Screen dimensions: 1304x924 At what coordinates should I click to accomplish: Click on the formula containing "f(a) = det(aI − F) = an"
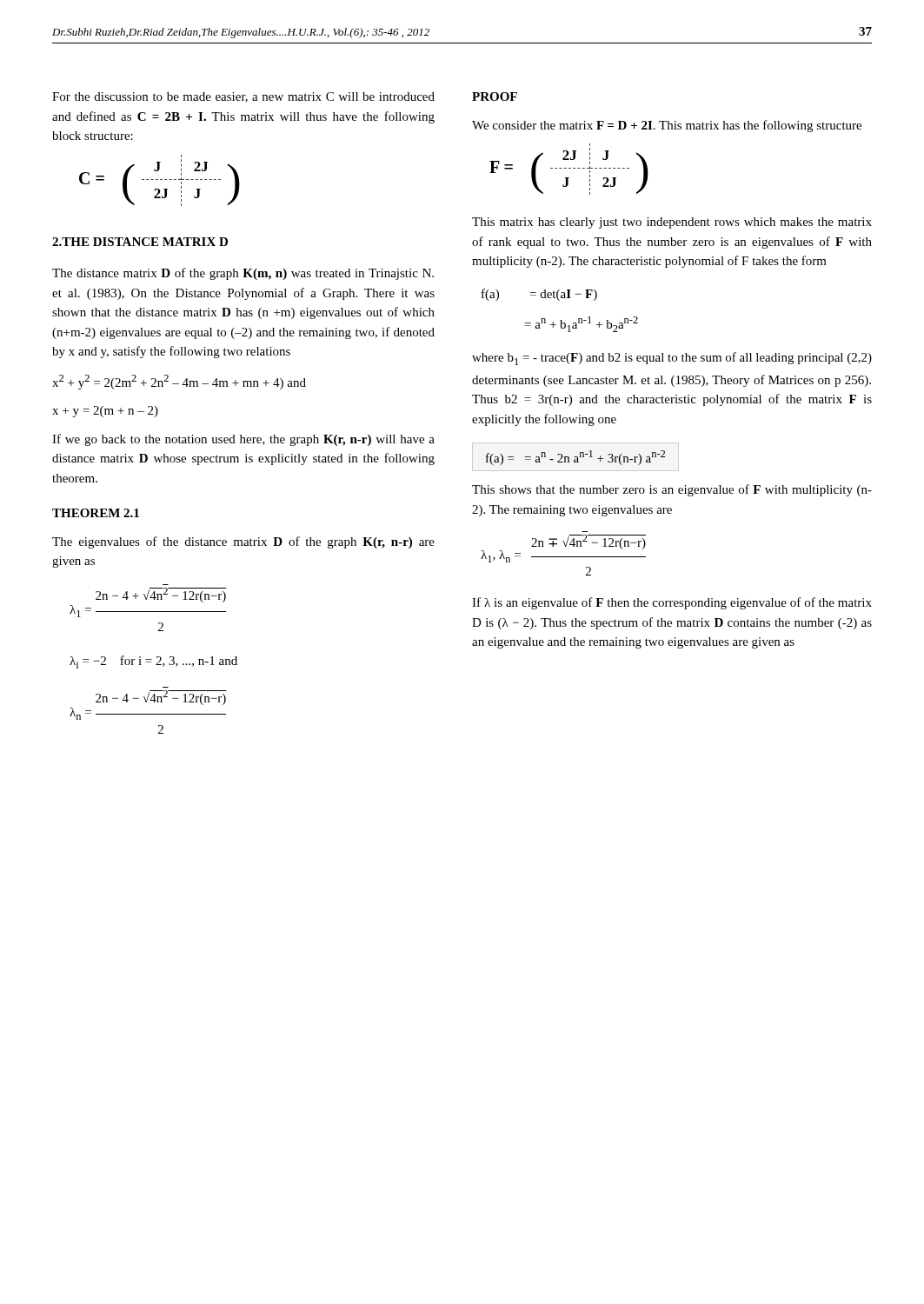click(x=539, y=295)
